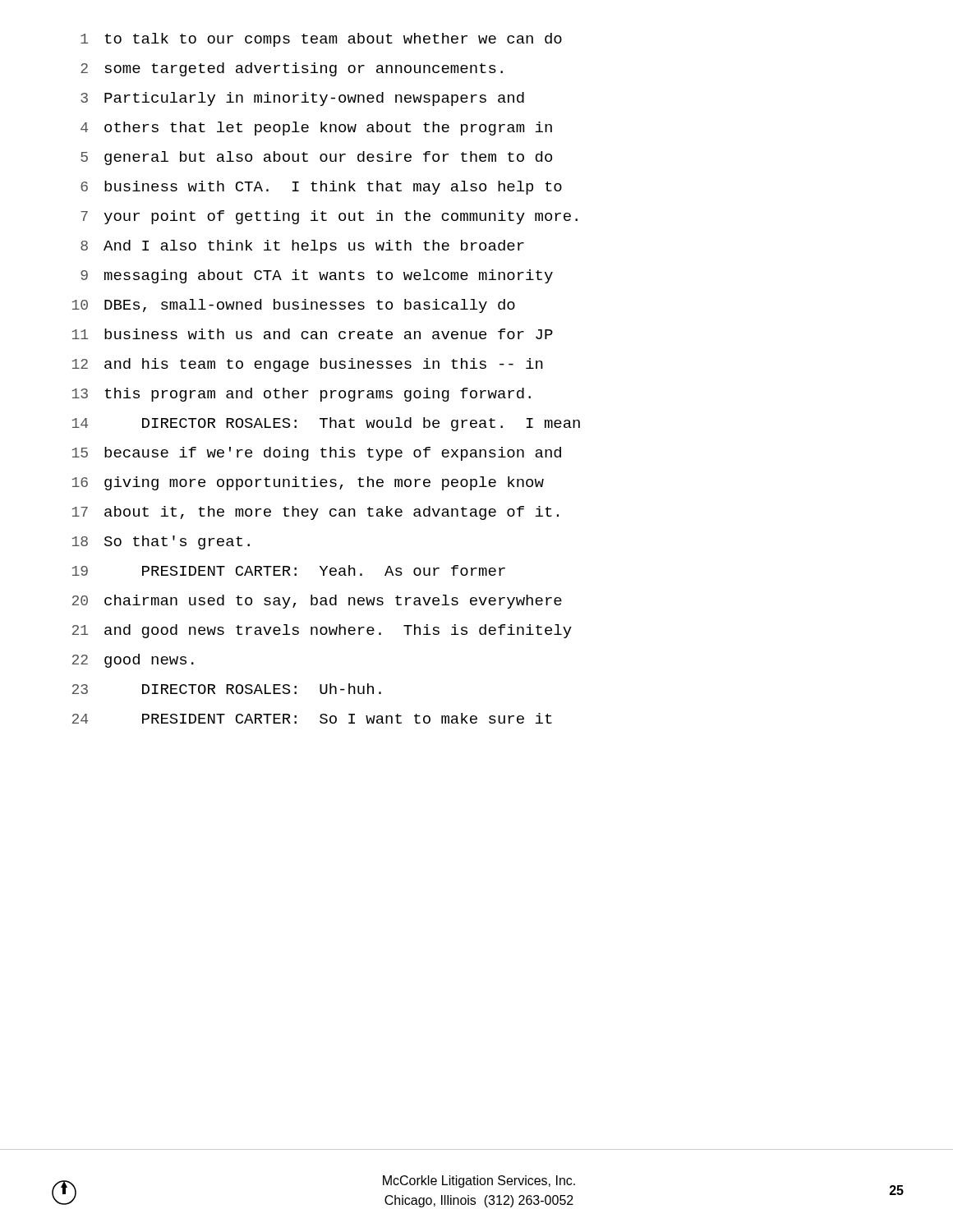Locate the list item that reads "4 others that let people"
This screenshot has width=953, height=1232.
[x=476, y=128]
